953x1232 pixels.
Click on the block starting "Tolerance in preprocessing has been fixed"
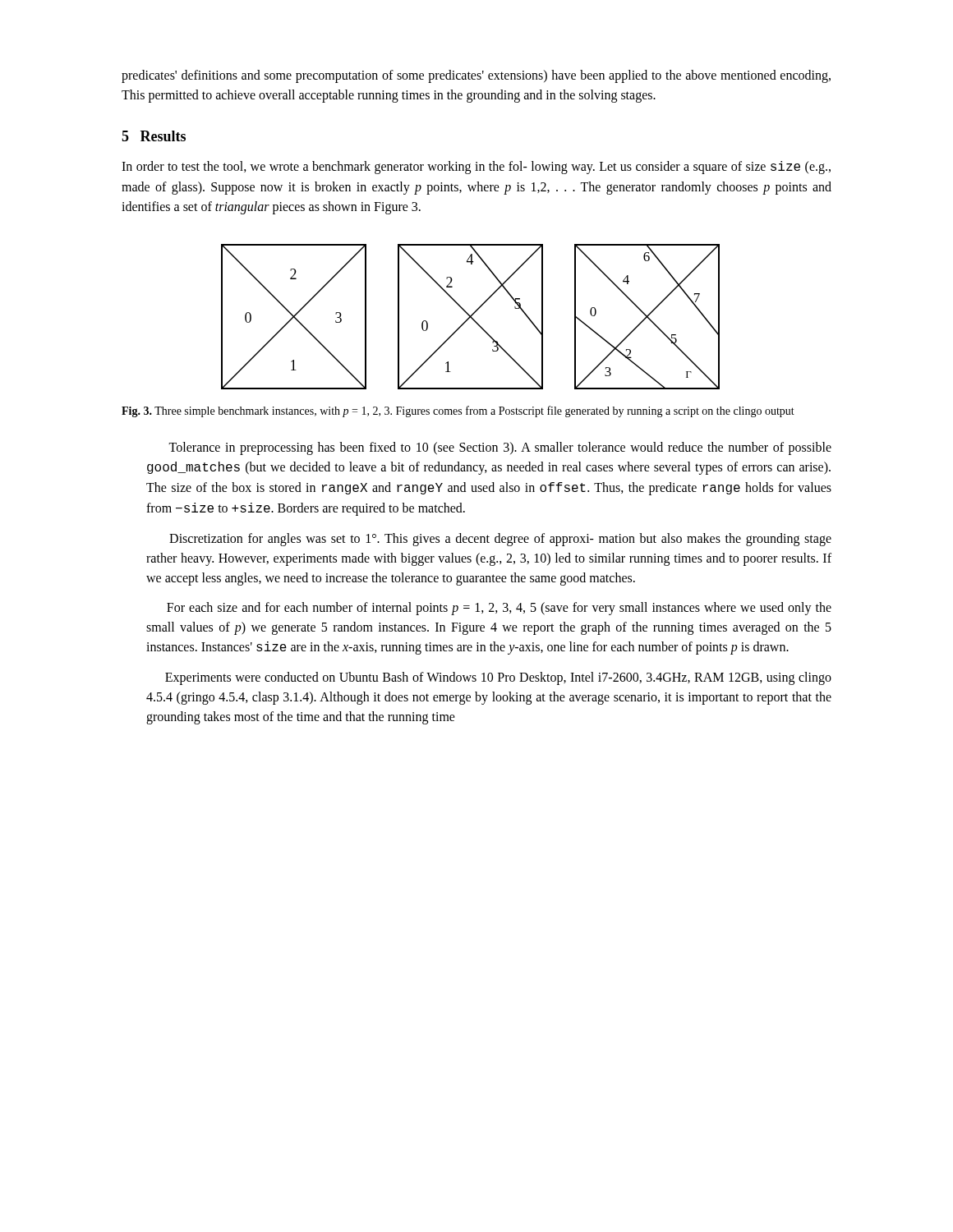(x=489, y=478)
